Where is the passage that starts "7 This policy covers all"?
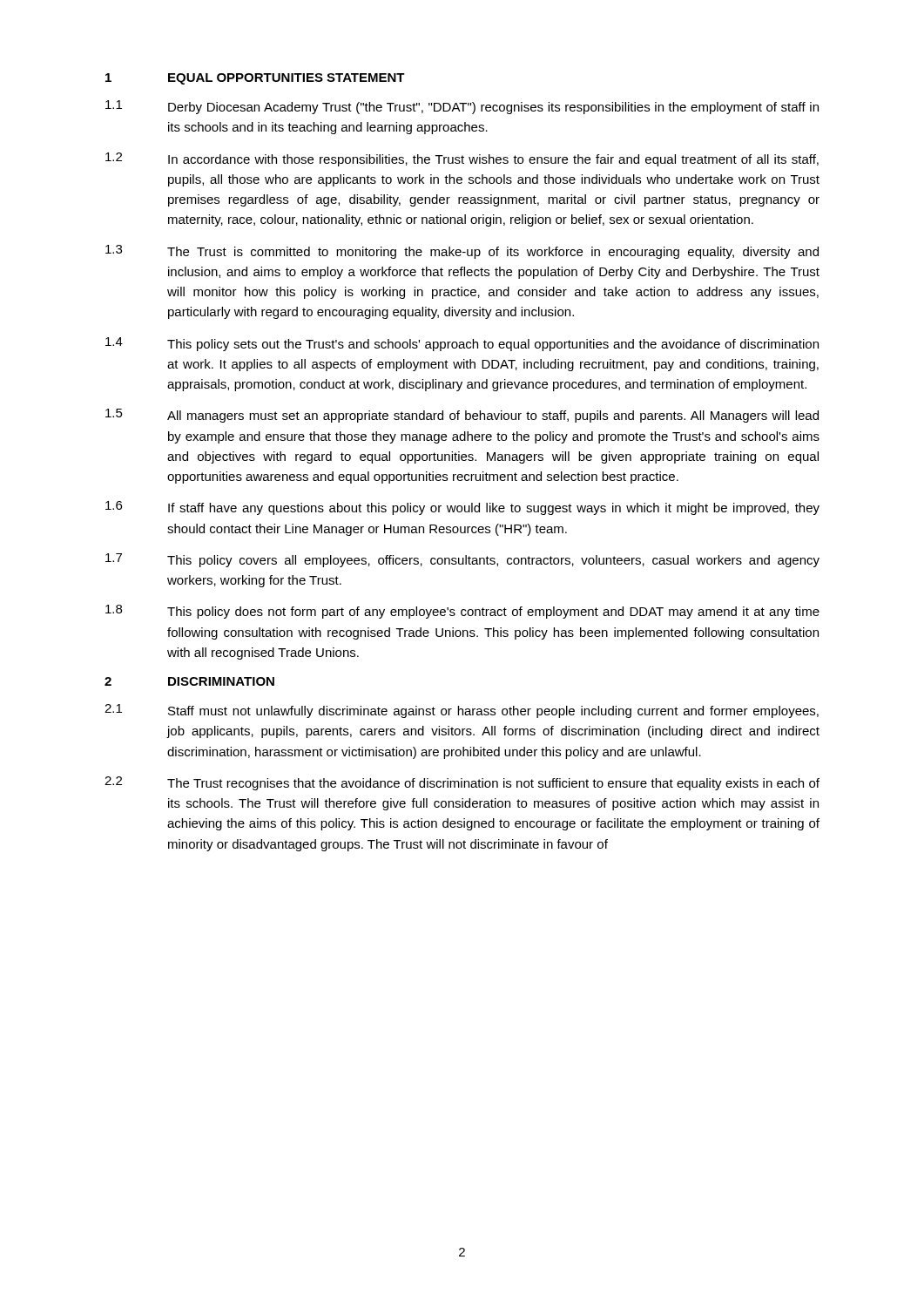This screenshot has width=924, height=1307. pos(462,570)
